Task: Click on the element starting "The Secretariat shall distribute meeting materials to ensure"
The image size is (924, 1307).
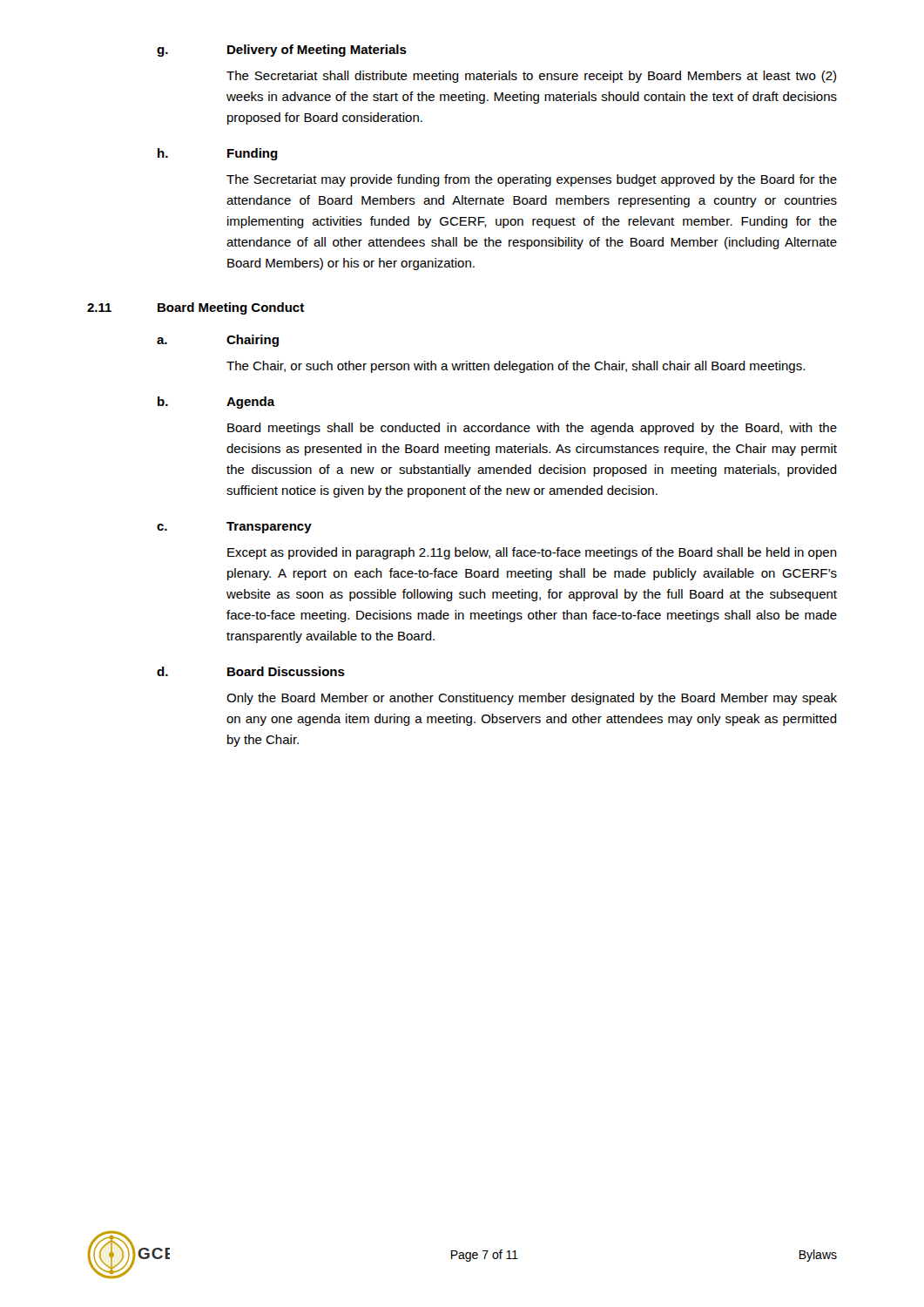Action: tap(532, 96)
